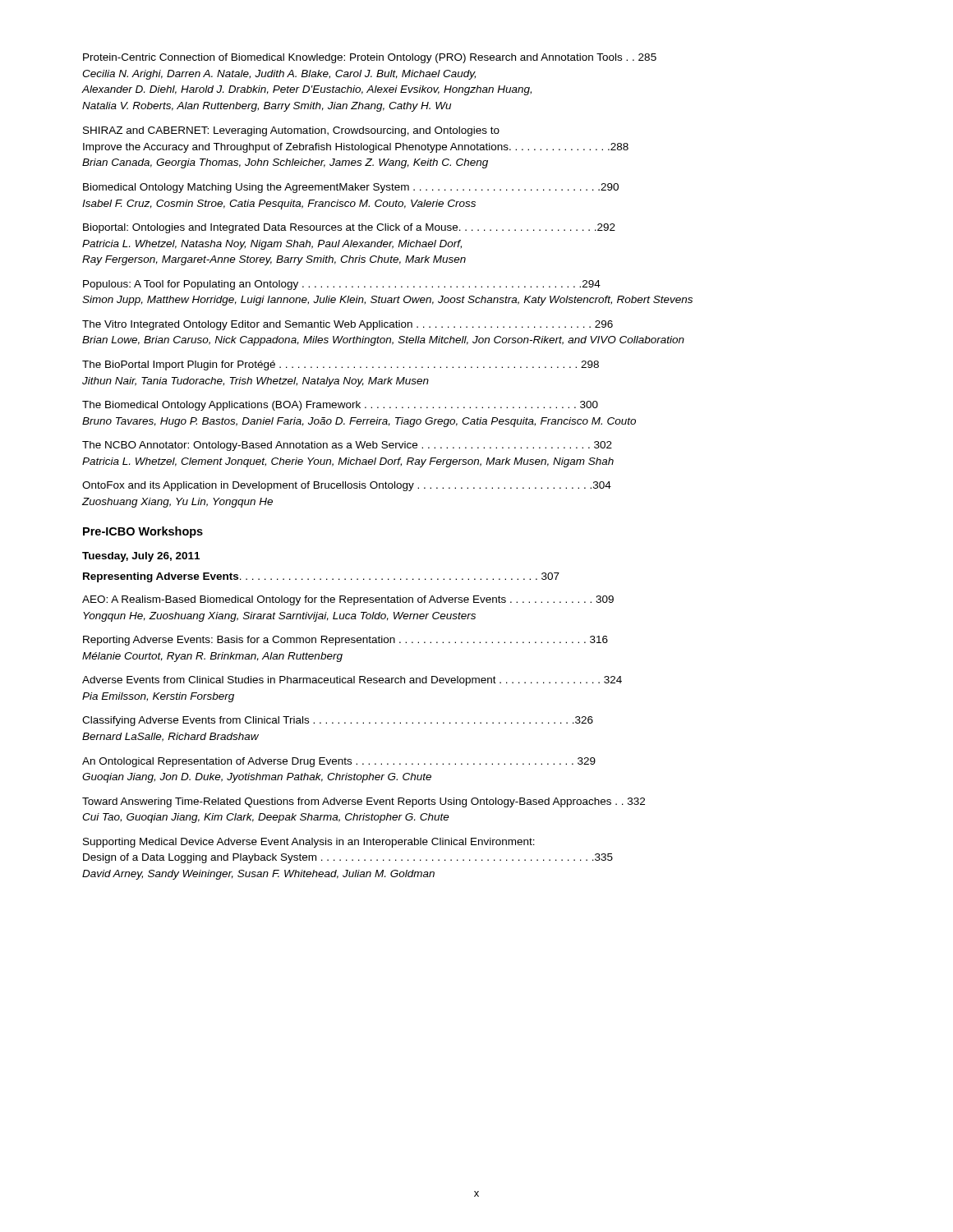Screen dimensions: 1232x953
Task: Find the text block starting "Pre-ICBO Workshops"
Action: 143,531
